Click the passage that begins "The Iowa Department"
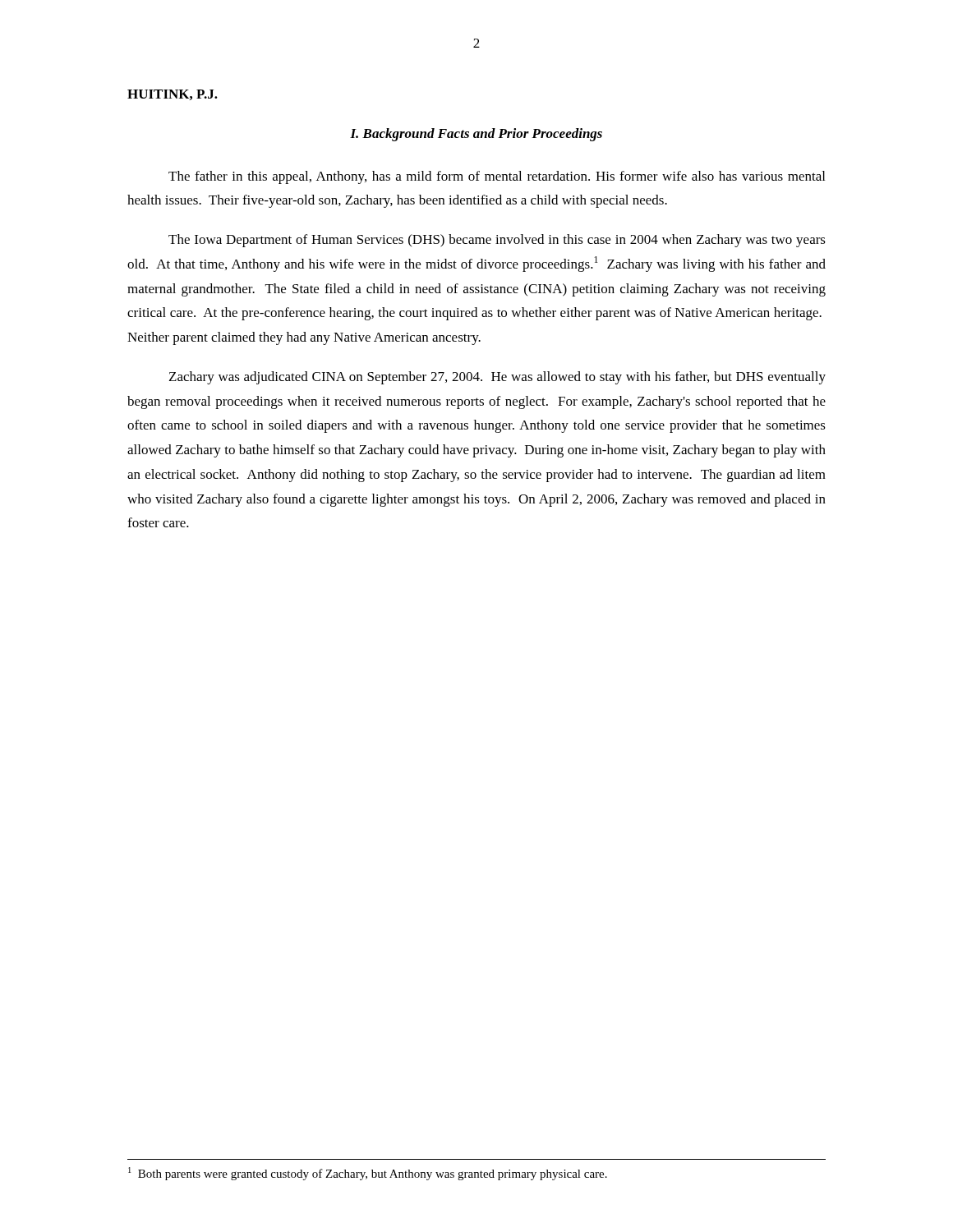 coord(476,288)
